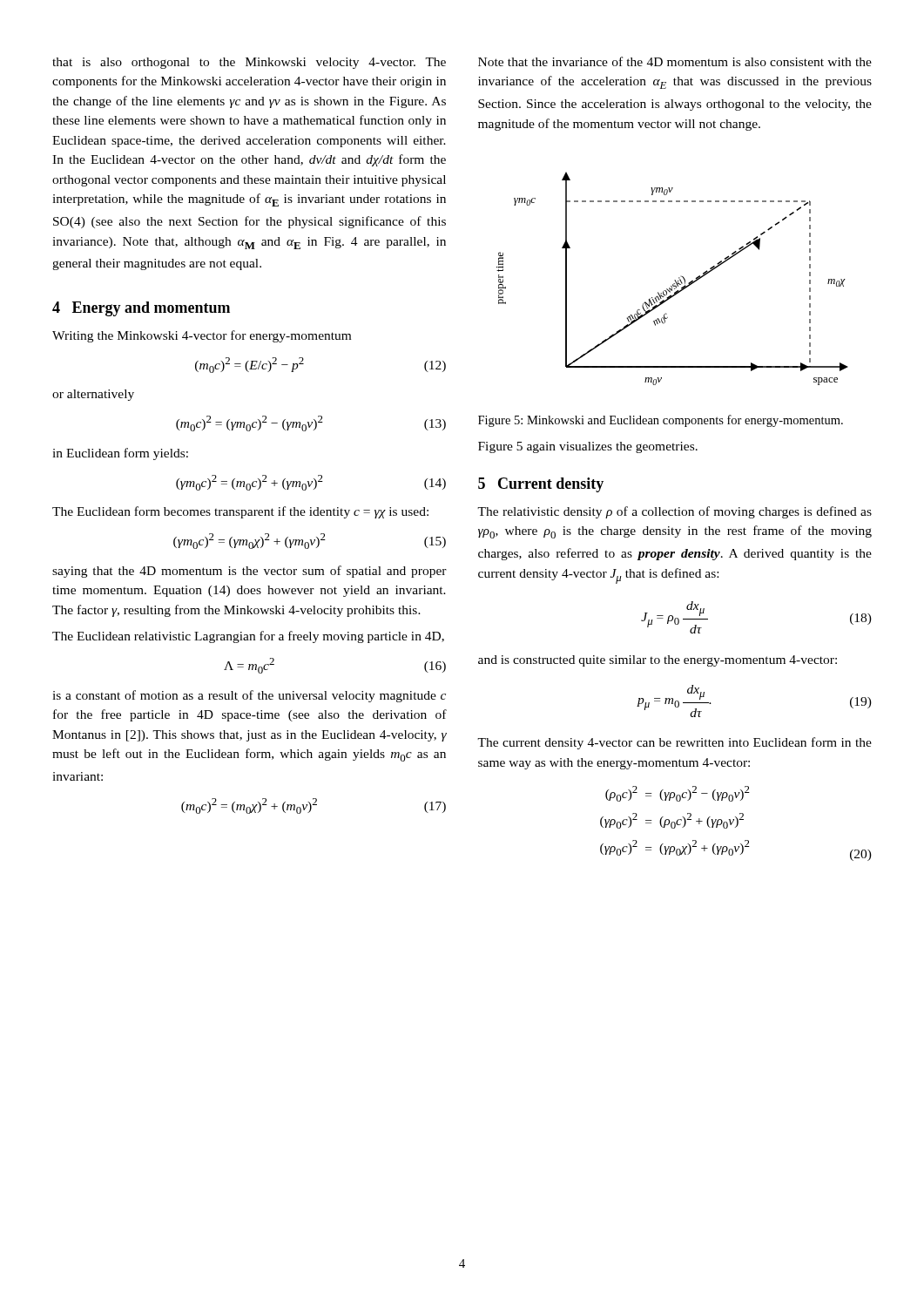Locate the formula with the text "Jμ = ρ0 dxμdτ (18)"
The height and width of the screenshot is (1307, 924).
[695, 619]
